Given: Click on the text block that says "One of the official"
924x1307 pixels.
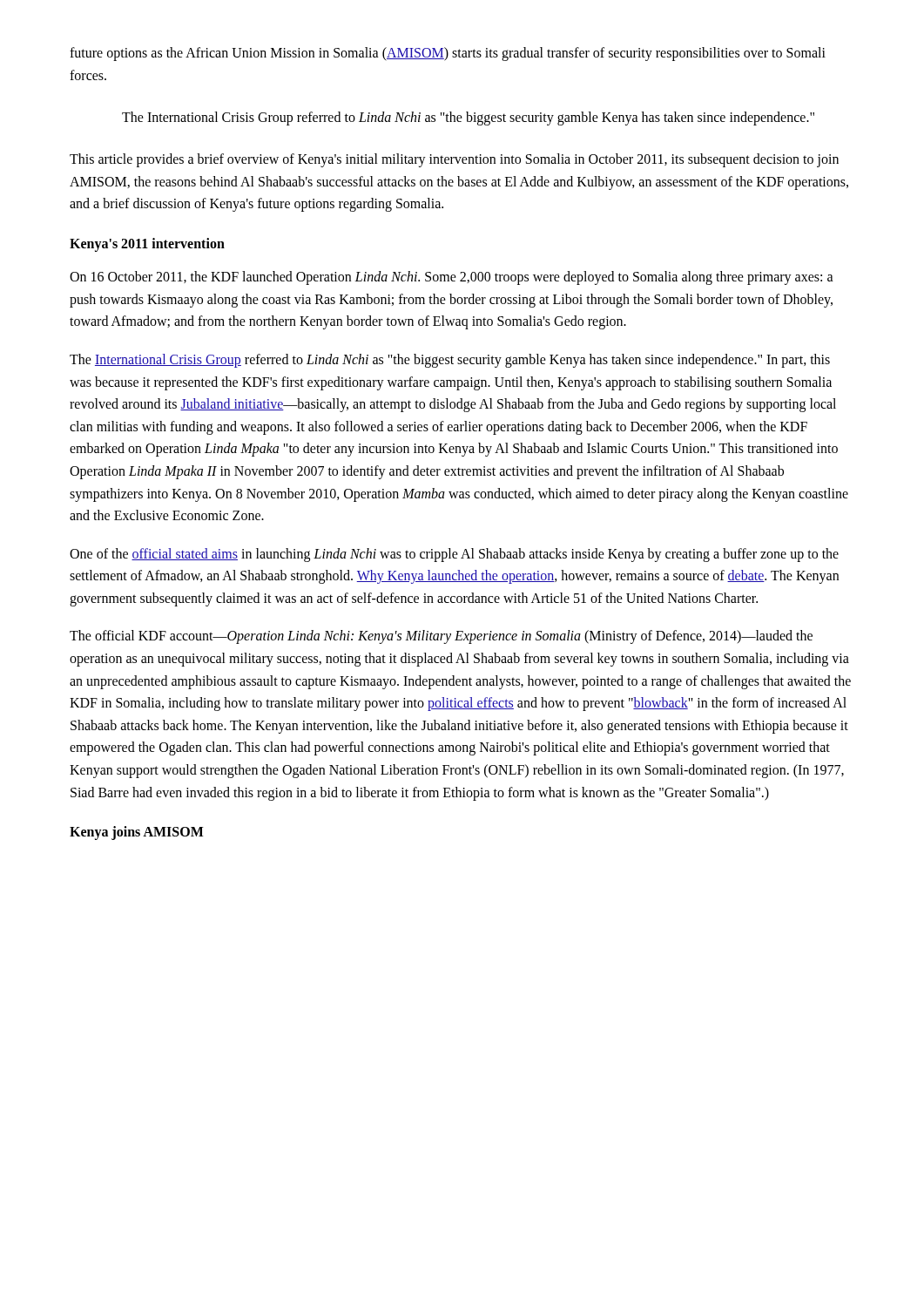Looking at the screenshot, I should (454, 576).
